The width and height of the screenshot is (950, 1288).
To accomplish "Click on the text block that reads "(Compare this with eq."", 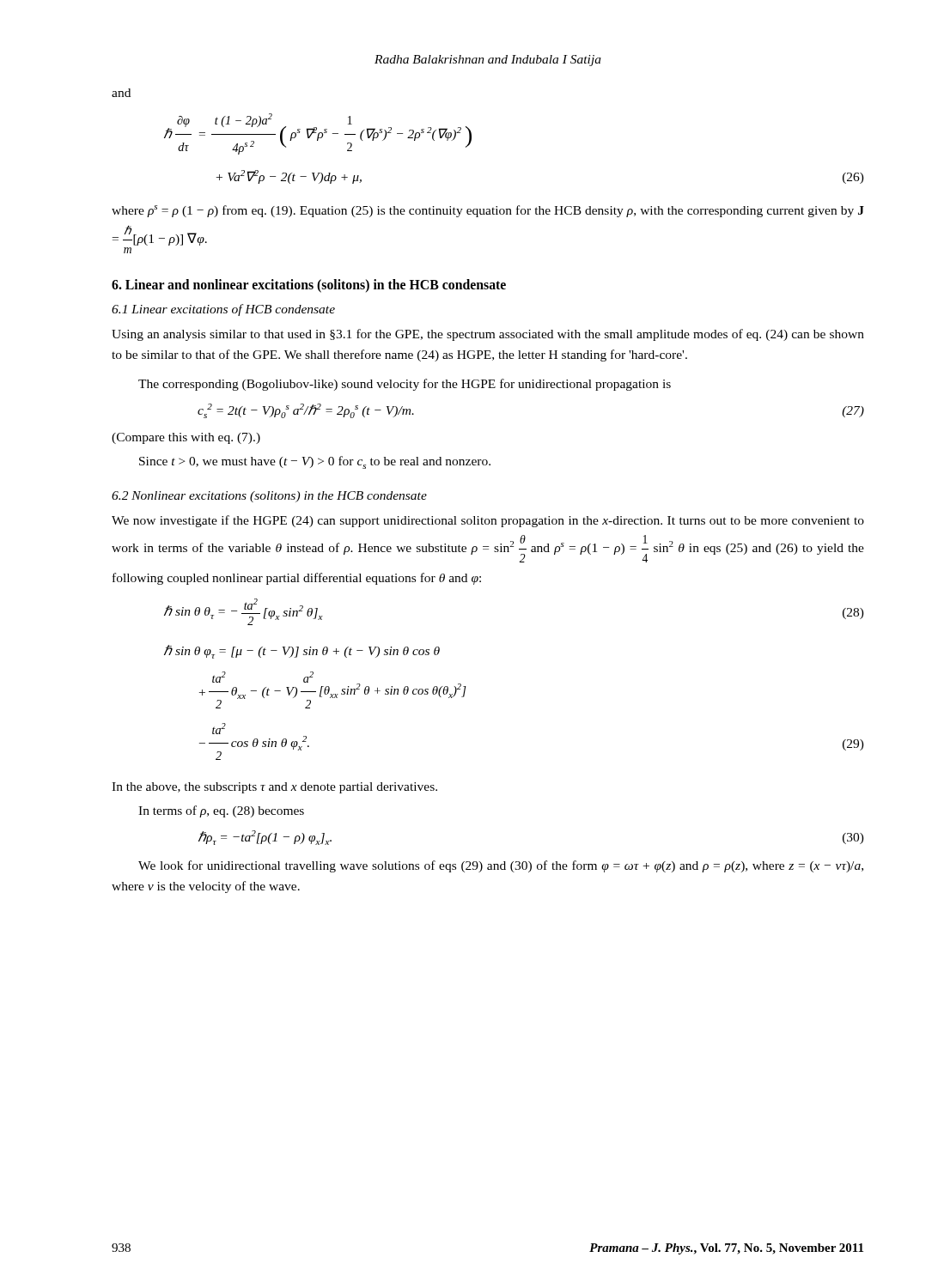I will click(x=186, y=437).
